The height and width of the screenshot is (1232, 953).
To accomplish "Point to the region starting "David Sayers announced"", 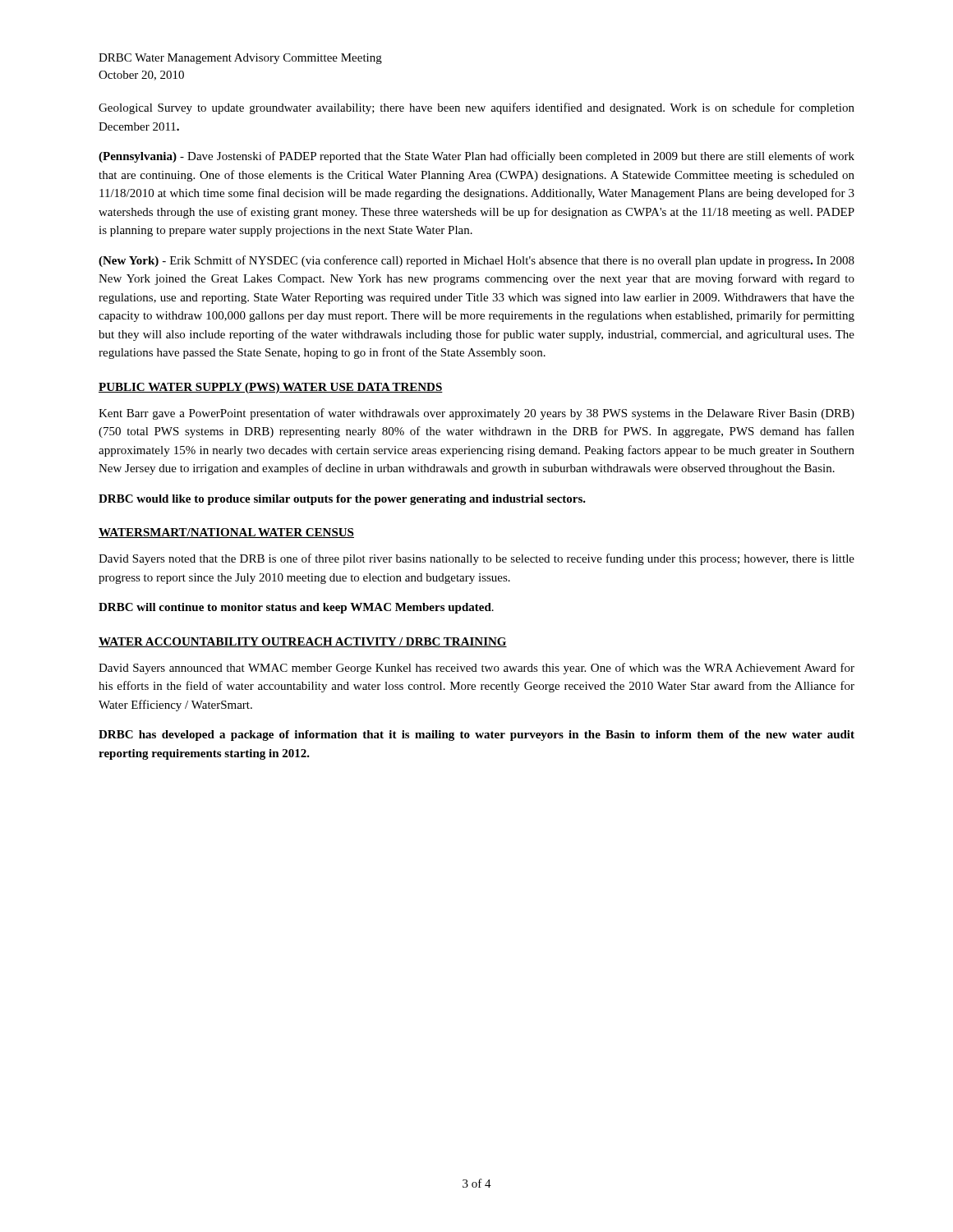I will click(476, 686).
